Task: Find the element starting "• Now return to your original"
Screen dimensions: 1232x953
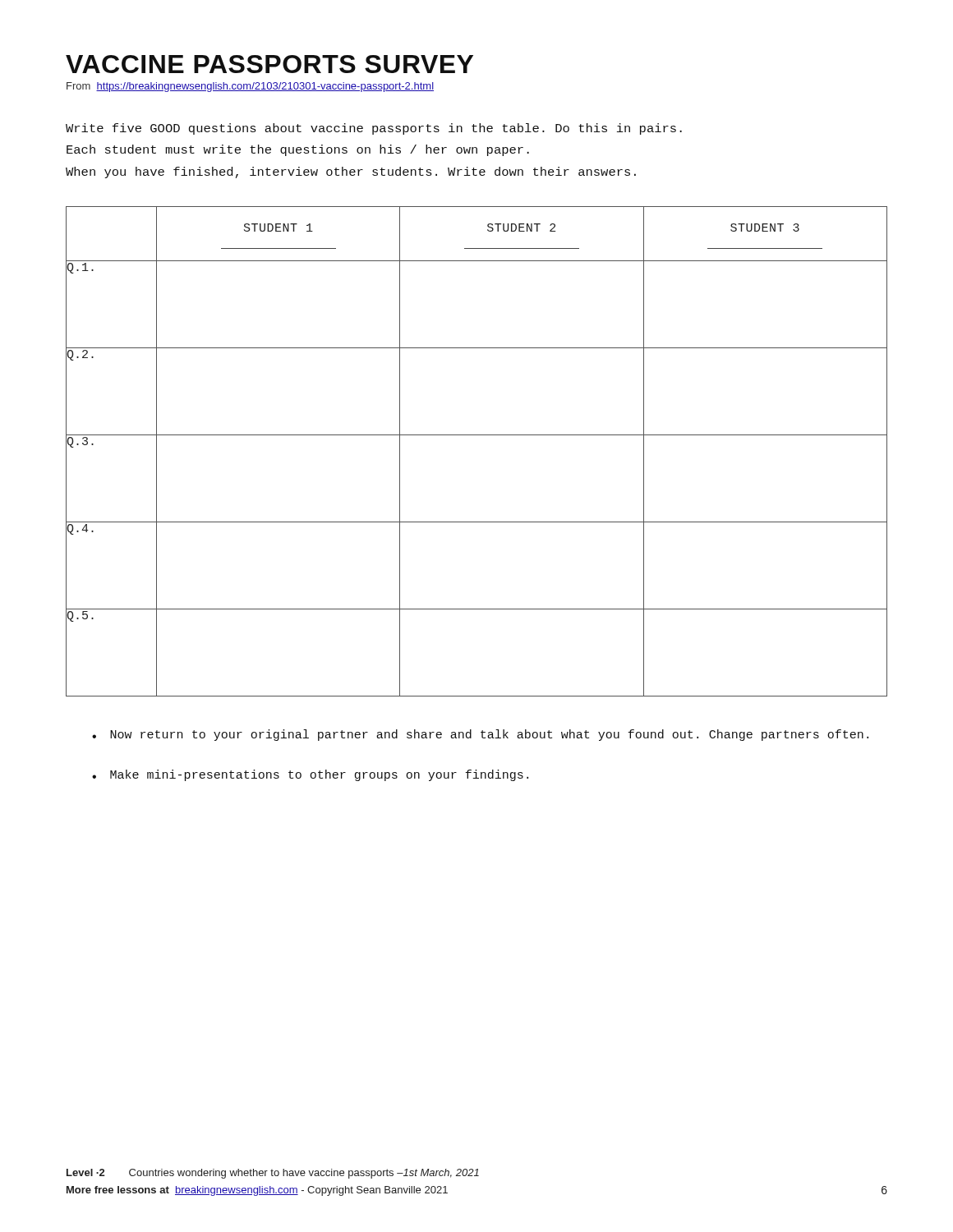Action: [x=481, y=737]
